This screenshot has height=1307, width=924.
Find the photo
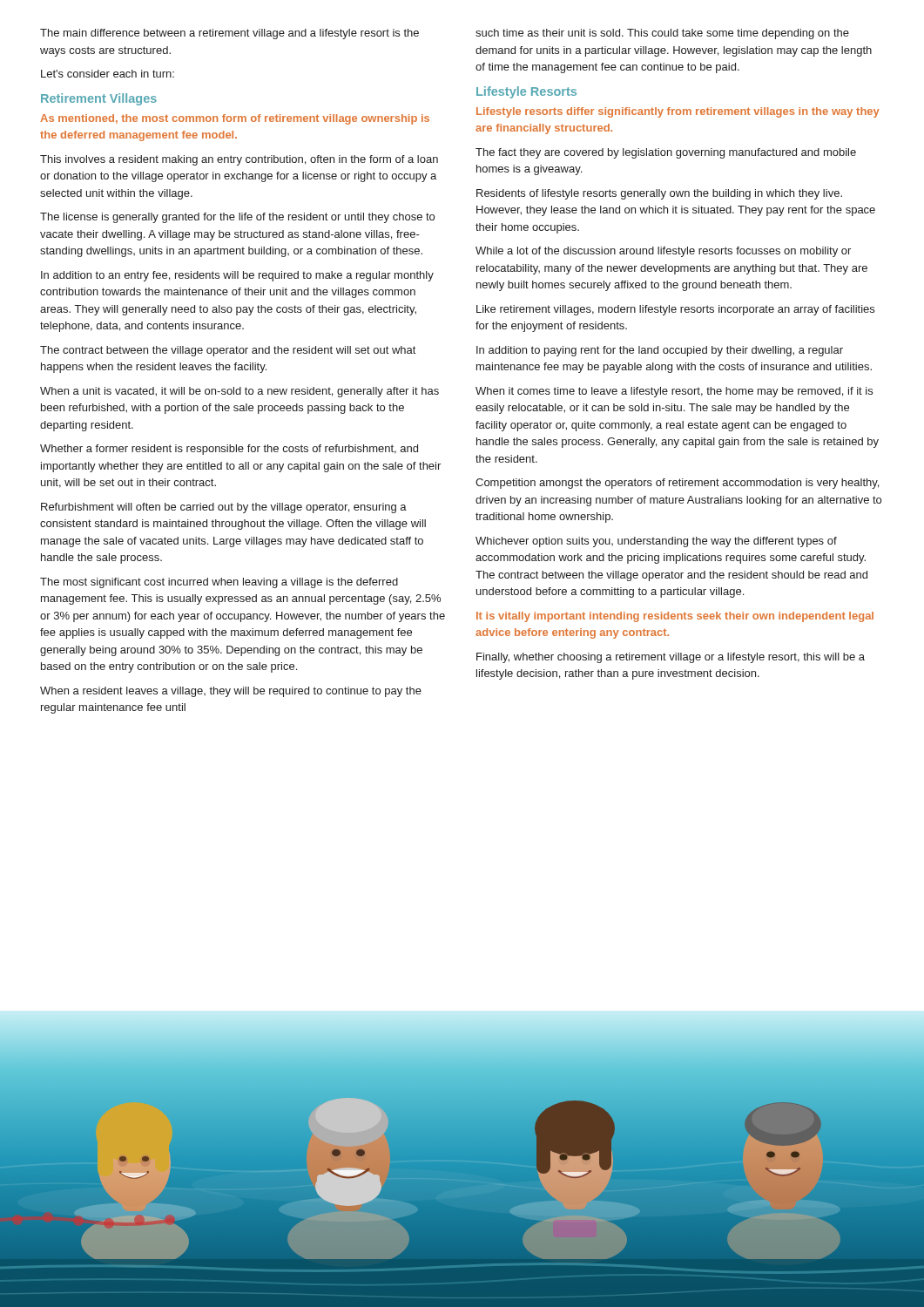click(462, 1159)
